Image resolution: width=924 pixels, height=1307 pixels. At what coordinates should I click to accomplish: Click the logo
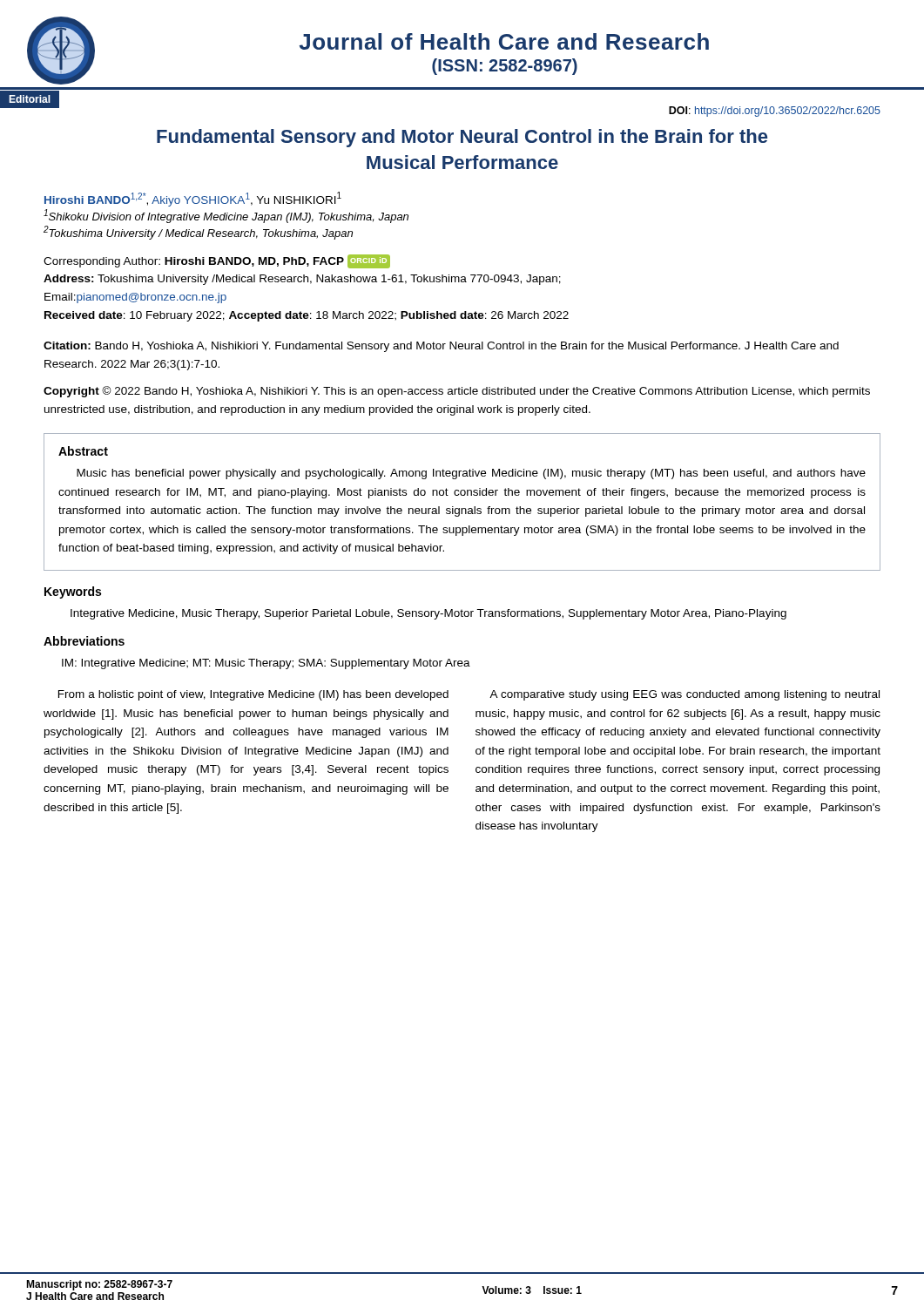pos(61,52)
